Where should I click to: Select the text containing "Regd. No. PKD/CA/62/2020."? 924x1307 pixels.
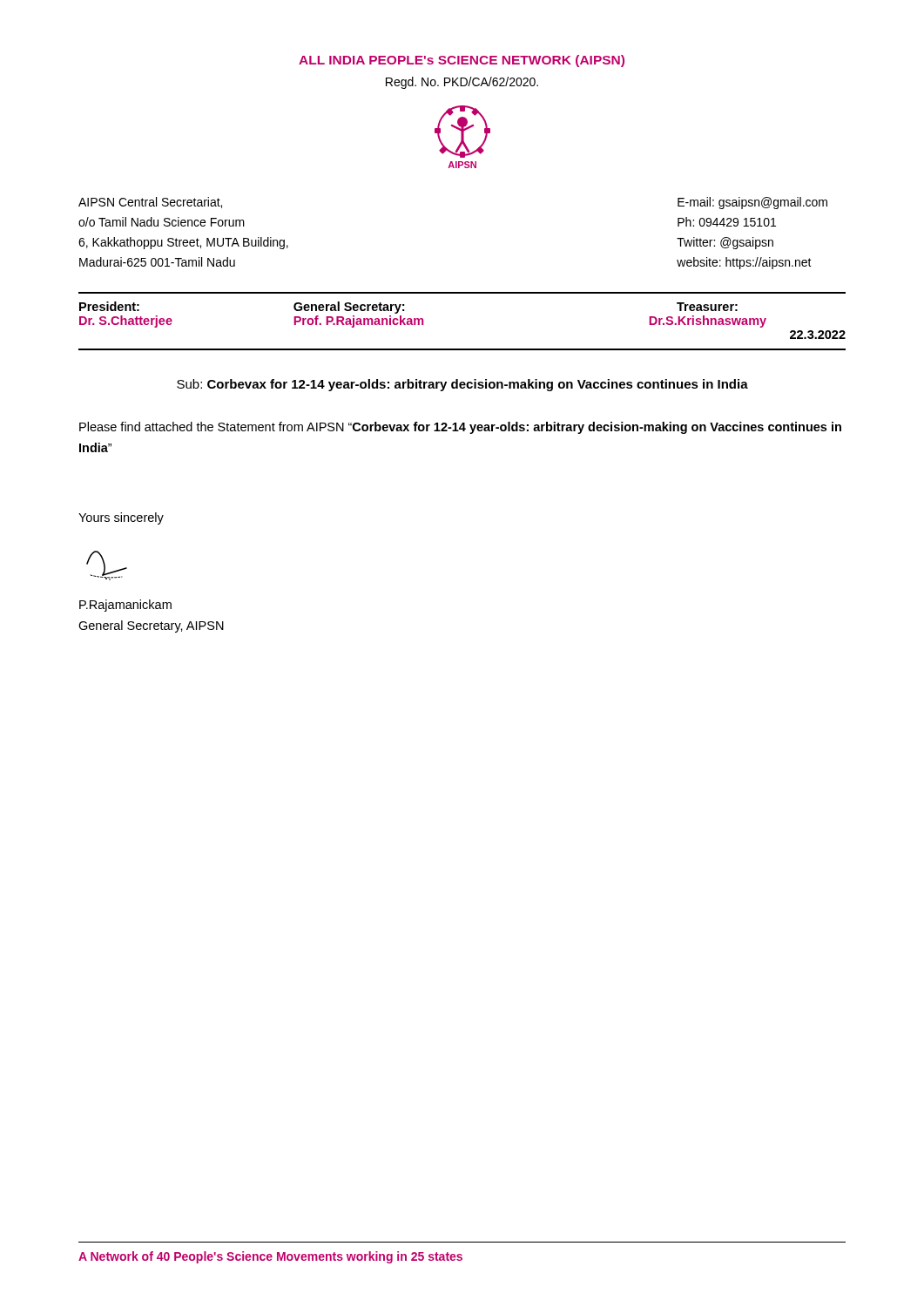click(x=462, y=82)
